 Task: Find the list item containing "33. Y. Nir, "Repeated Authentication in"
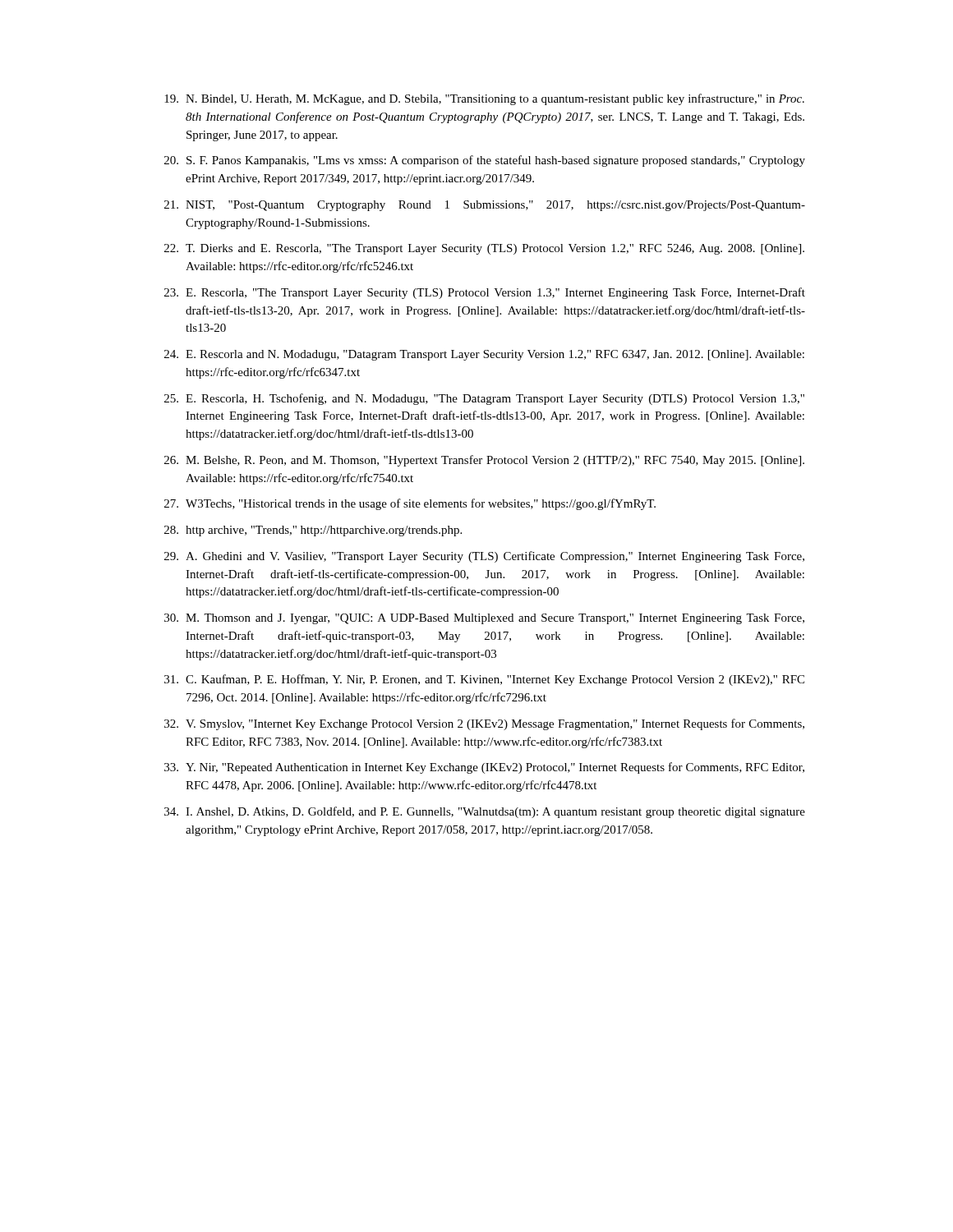476,777
